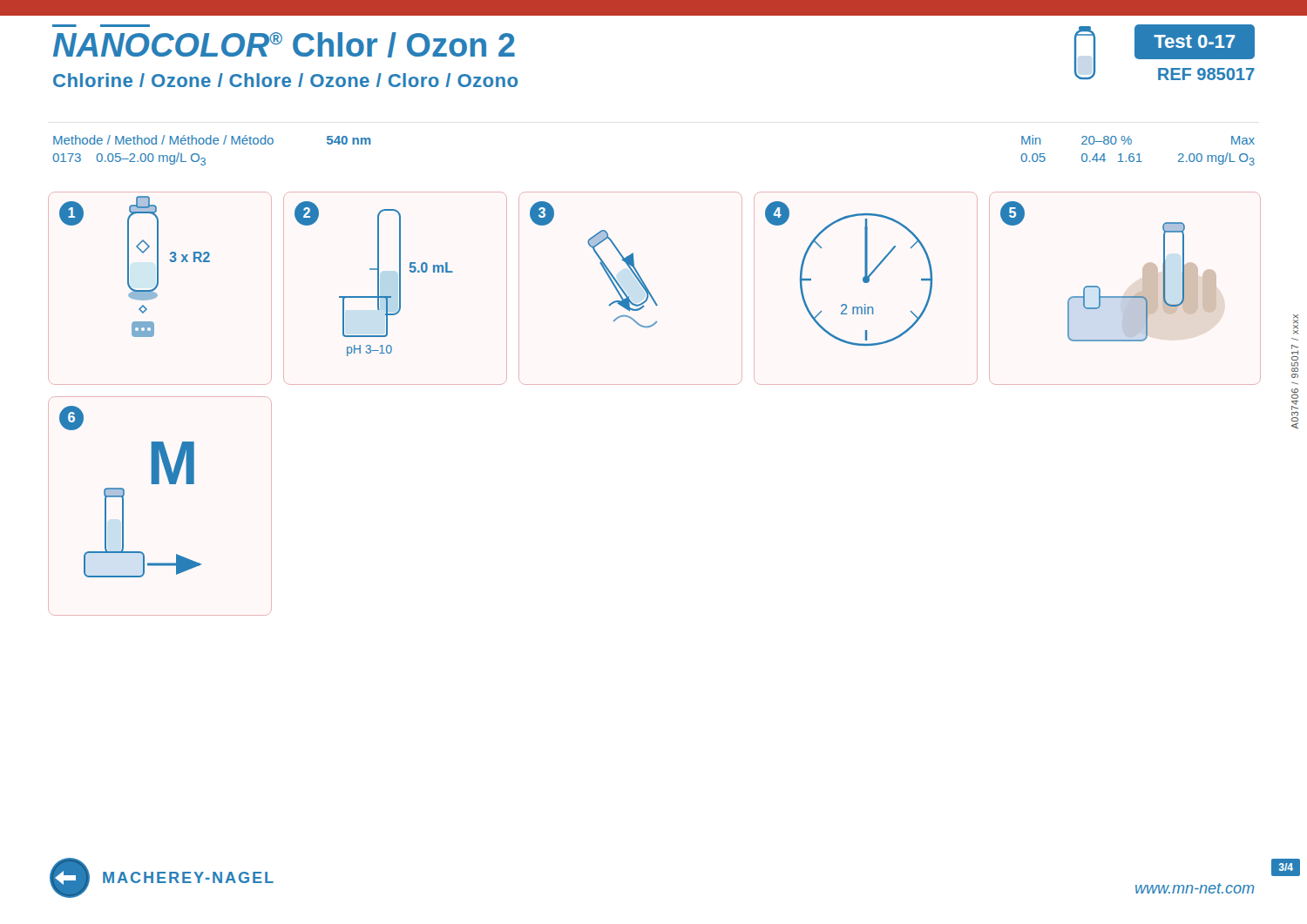Navigate to the element starting "A037406 / 985017 / xxxx"
The image size is (1307, 924).
point(1295,371)
